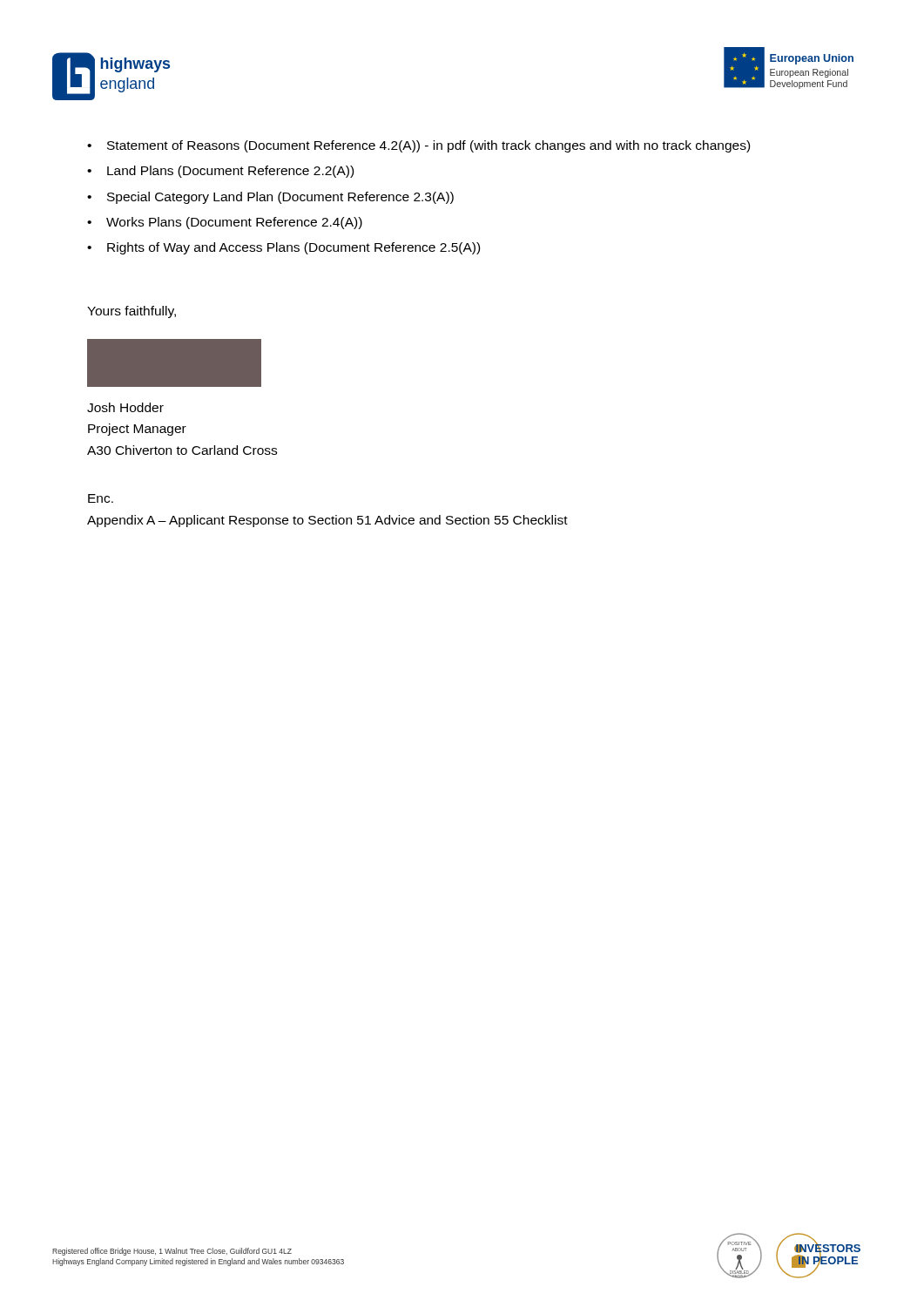Image resolution: width=924 pixels, height=1307 pixels.
Task: Point to the block starting "Statement of Reasons (Document"
Action: pos(471,145)
